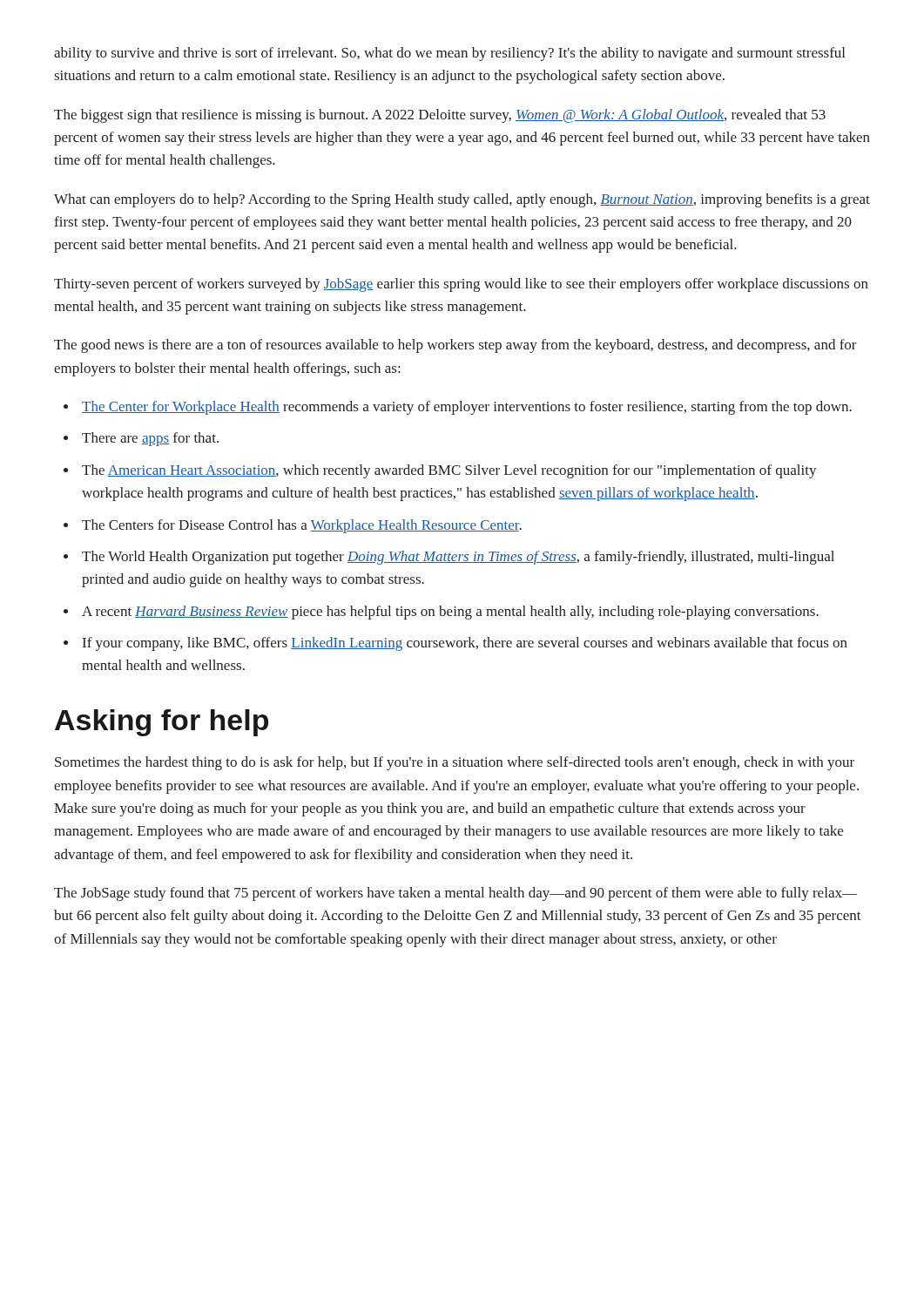Click on the text block with the text "What can employers"
This screenshot has width=924, height=1307.
point(462,222)
